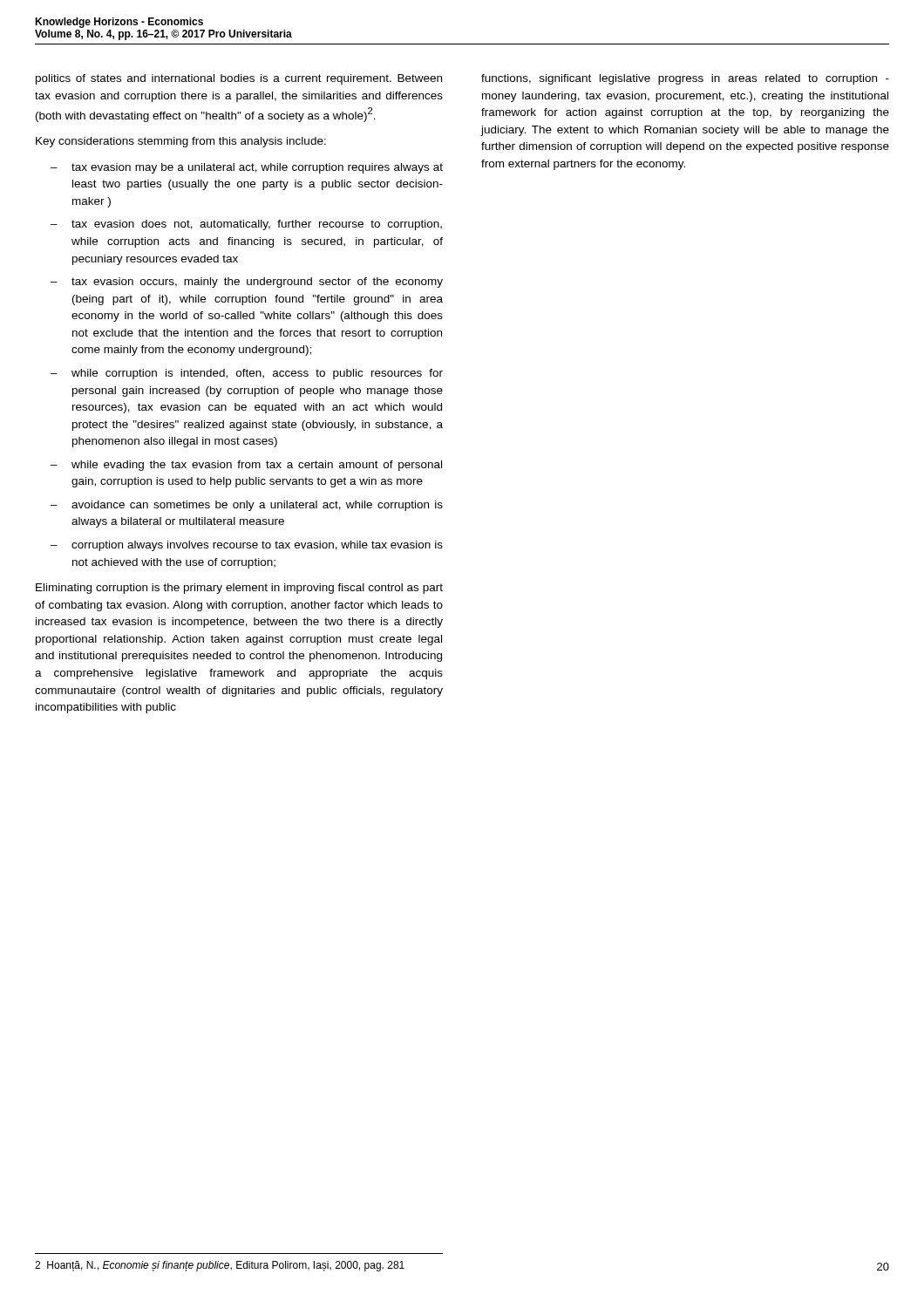Find the block starting "politics of states and international"
Viewport: 924px width, 1308px height.
point(239,97)
